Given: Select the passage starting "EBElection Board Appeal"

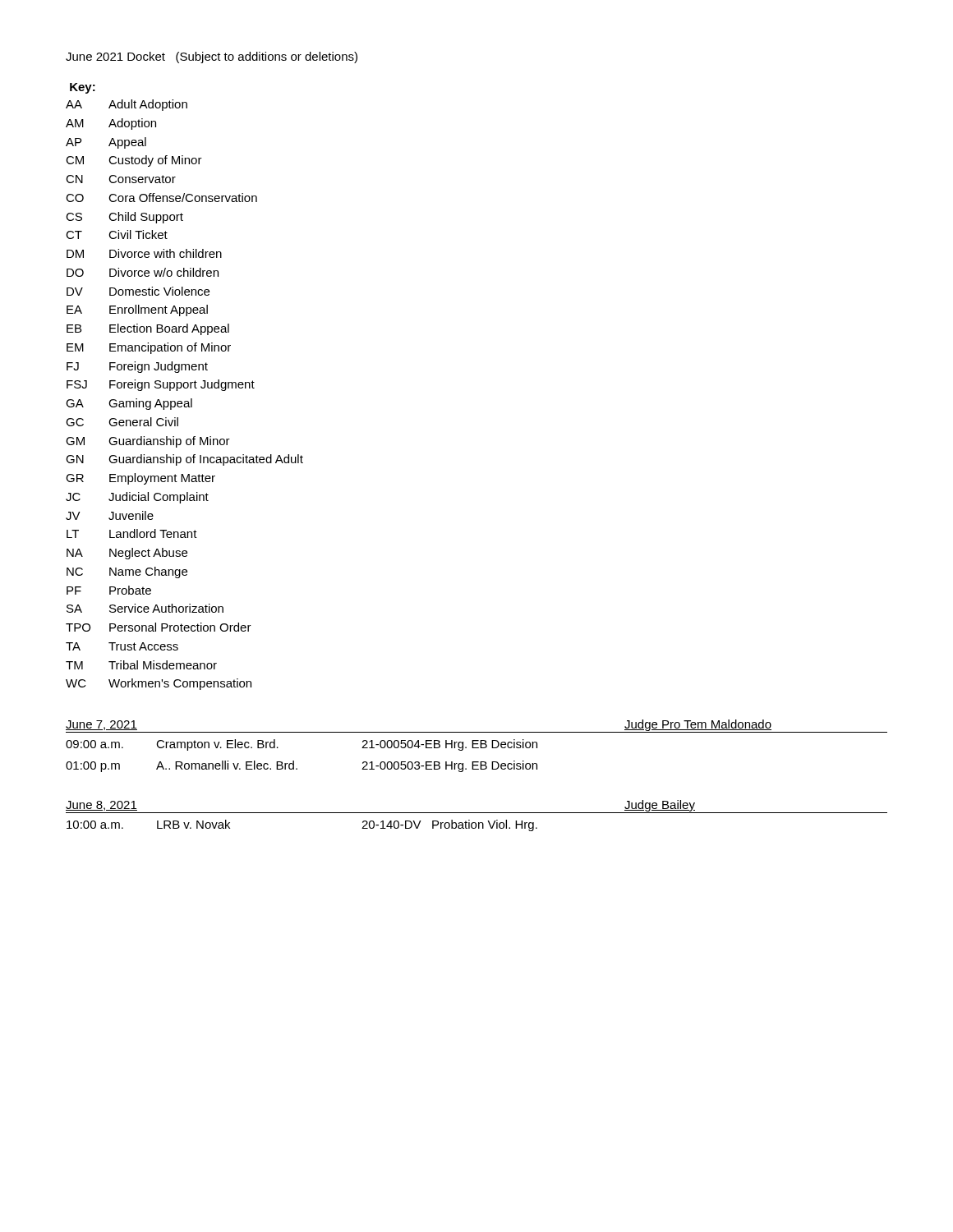Looking at the screenshot, I should pyautogui.click(x=148, y=328).
